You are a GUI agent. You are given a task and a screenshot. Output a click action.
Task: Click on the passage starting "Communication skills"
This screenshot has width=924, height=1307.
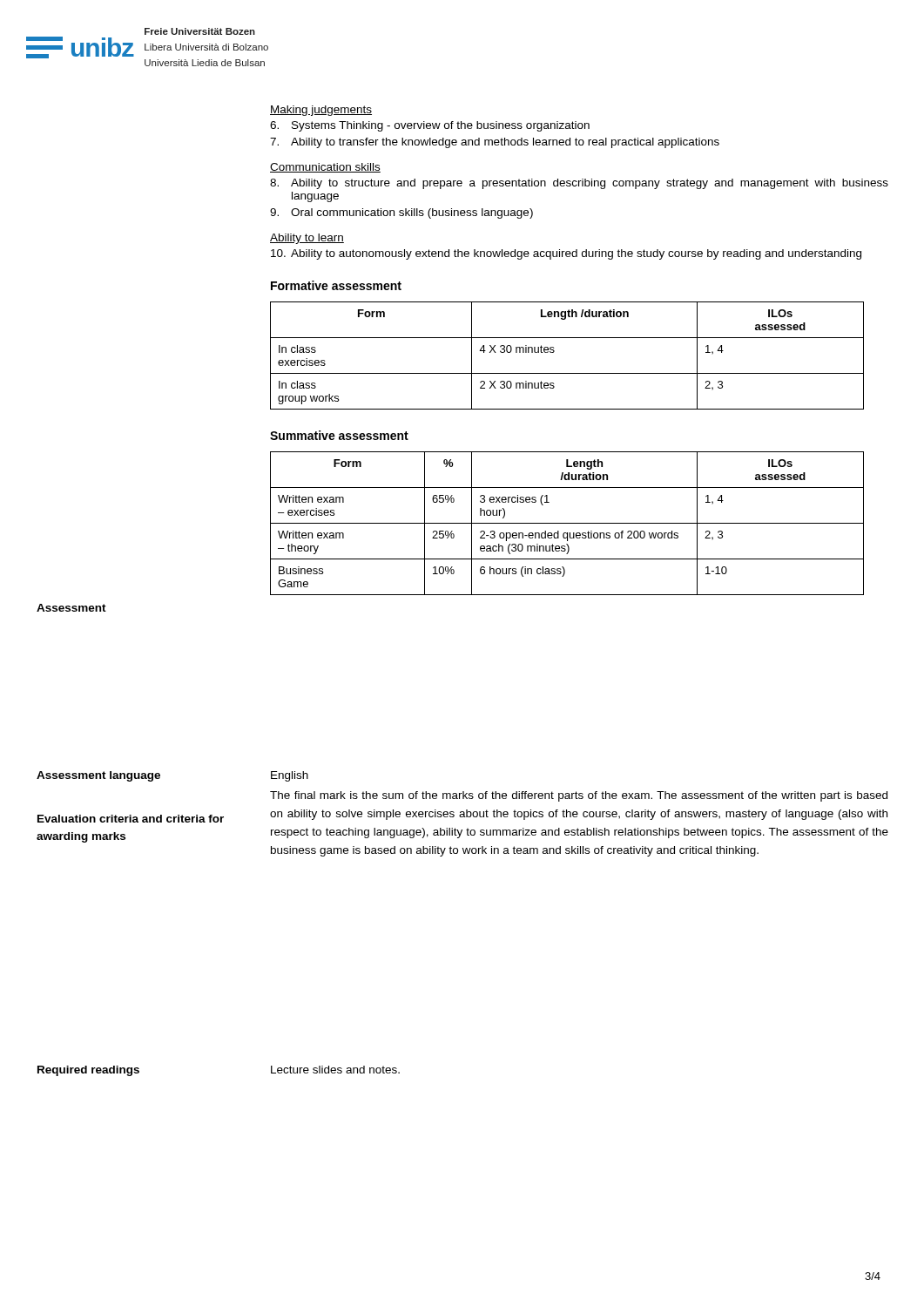pos(325,167)
